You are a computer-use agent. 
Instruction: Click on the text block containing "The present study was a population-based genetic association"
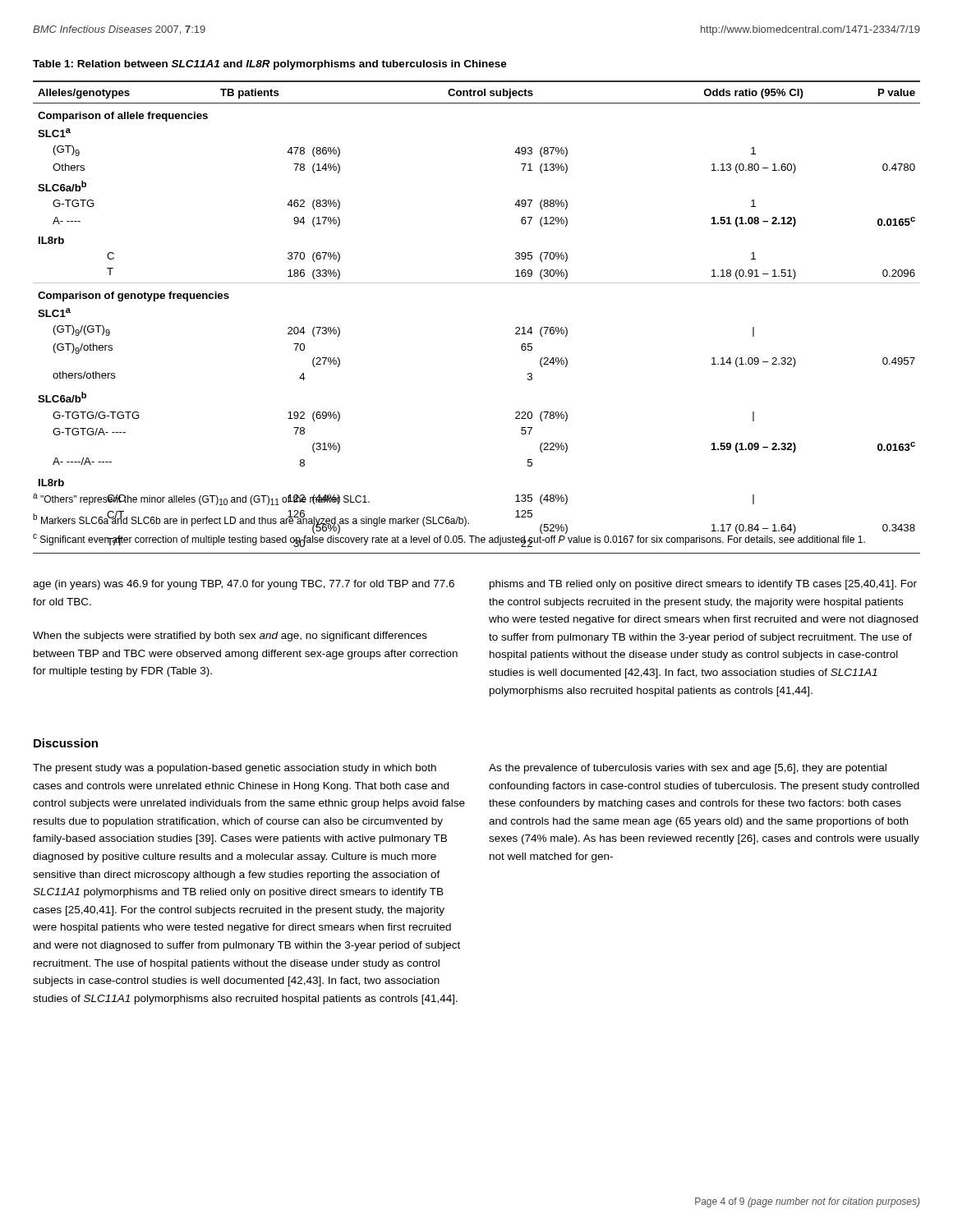click(249, 883)
